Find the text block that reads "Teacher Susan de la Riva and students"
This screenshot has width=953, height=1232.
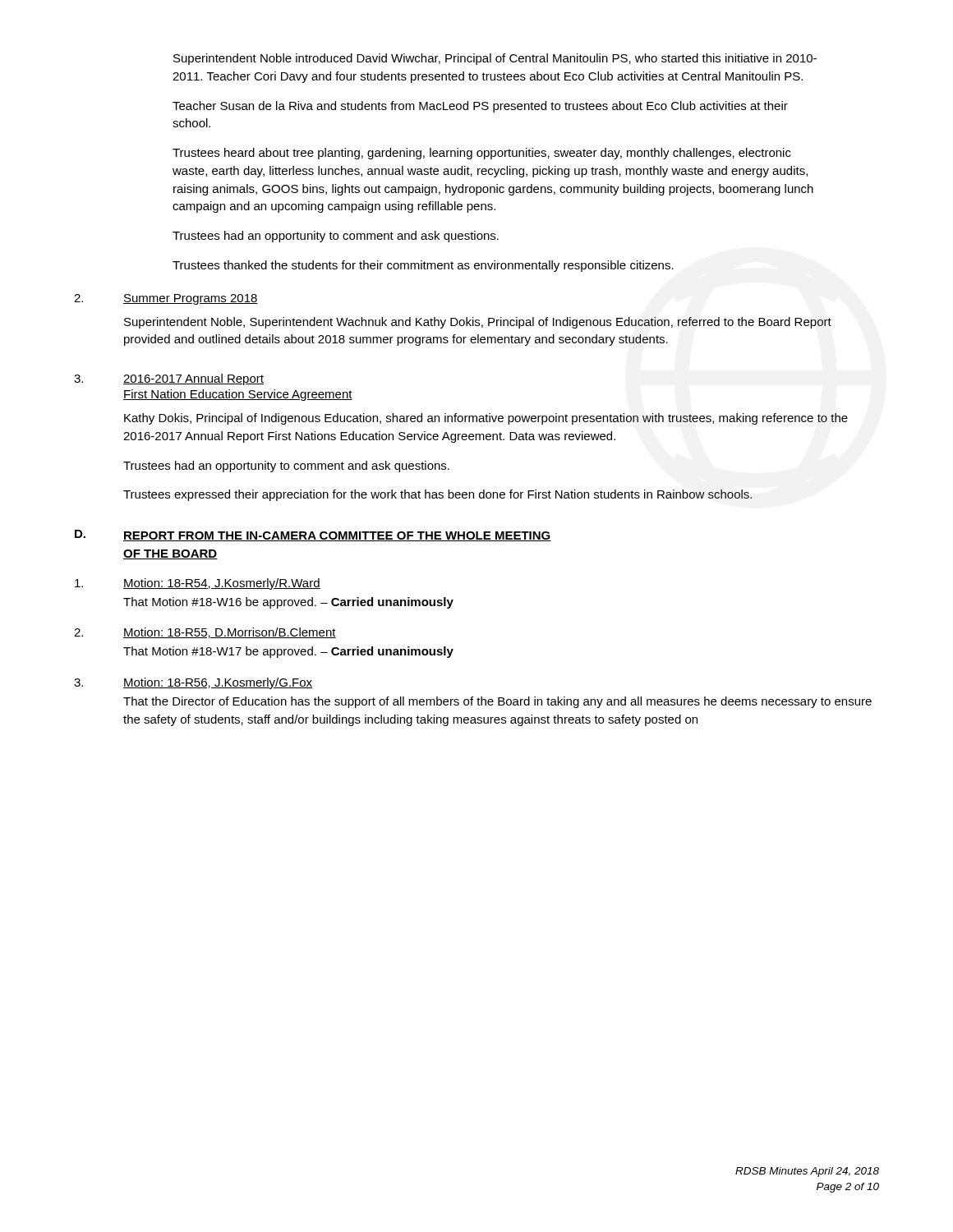pos(501,114)
